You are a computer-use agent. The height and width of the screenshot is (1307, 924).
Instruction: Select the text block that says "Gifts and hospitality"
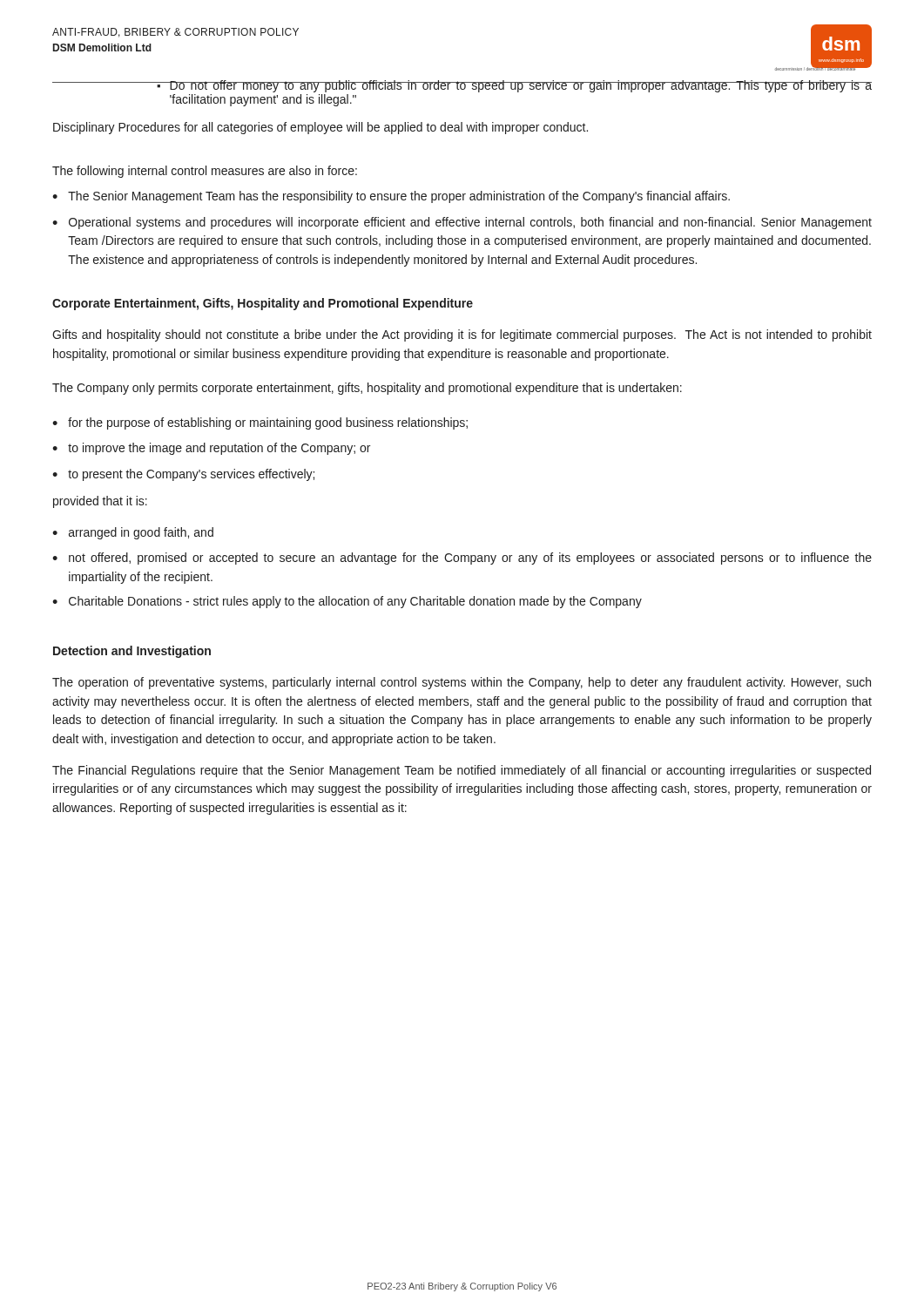tap(462, 344)
